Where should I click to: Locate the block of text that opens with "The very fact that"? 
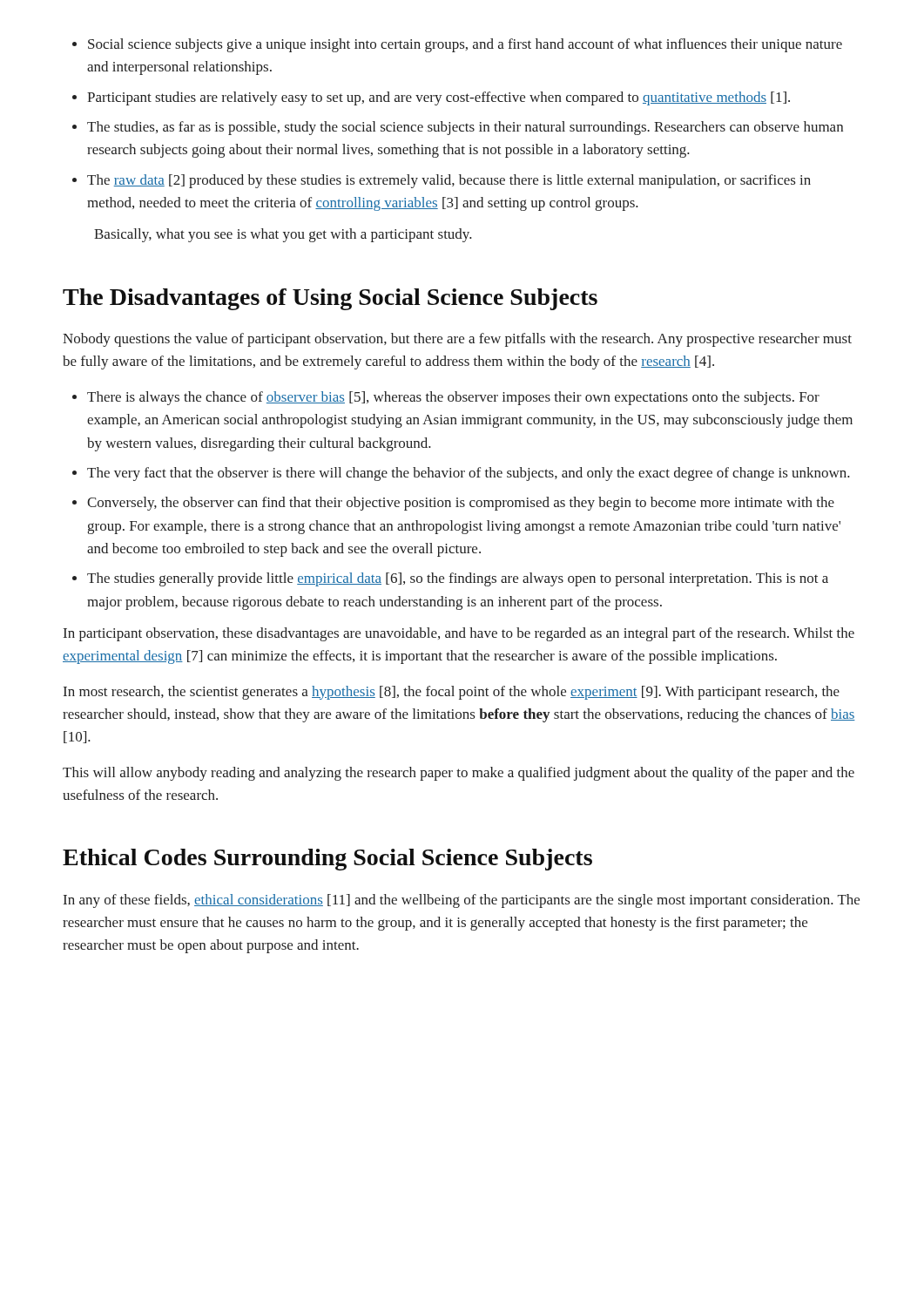[474, 473]
